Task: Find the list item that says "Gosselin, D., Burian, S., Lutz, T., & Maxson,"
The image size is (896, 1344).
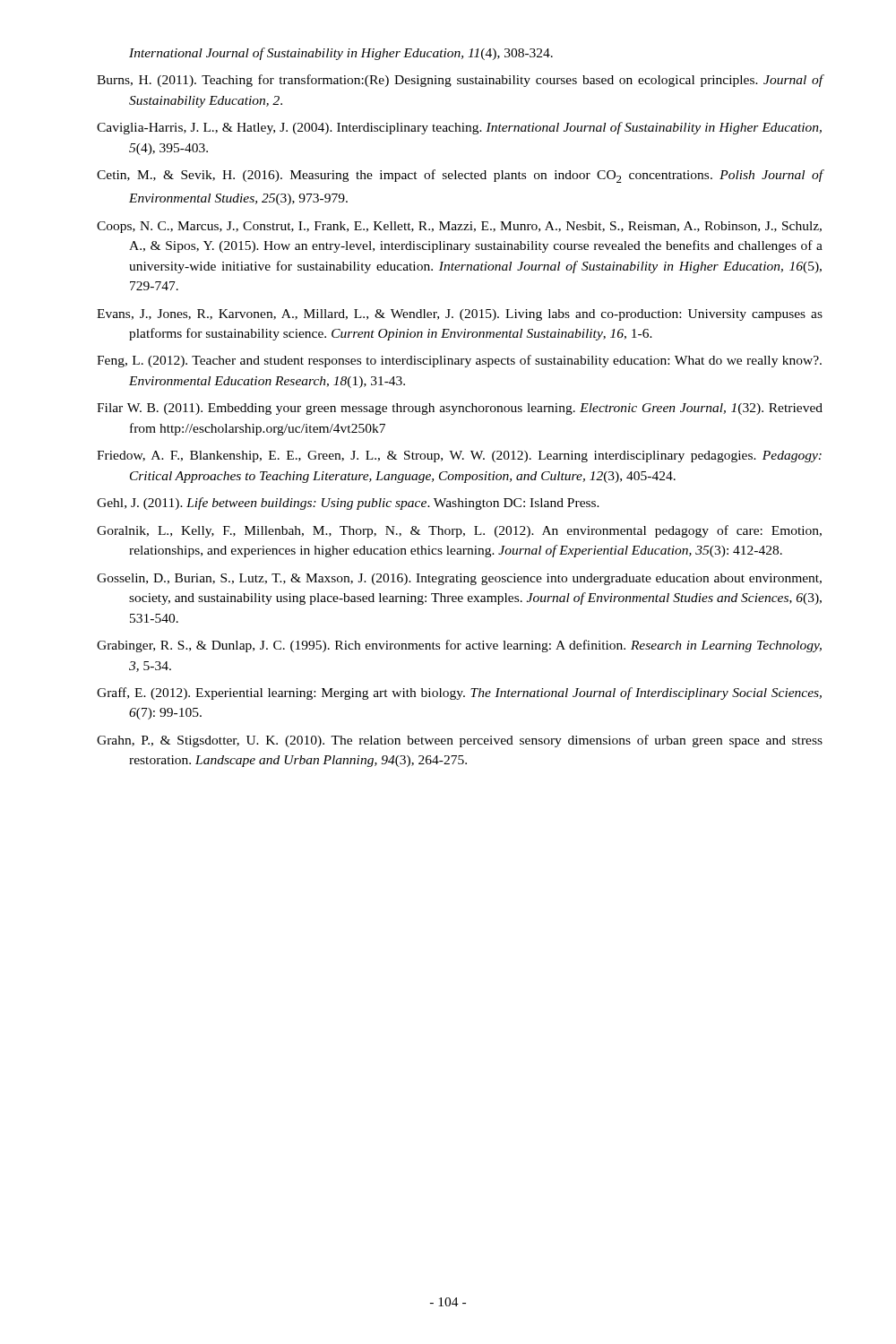Action: point(460,597)
